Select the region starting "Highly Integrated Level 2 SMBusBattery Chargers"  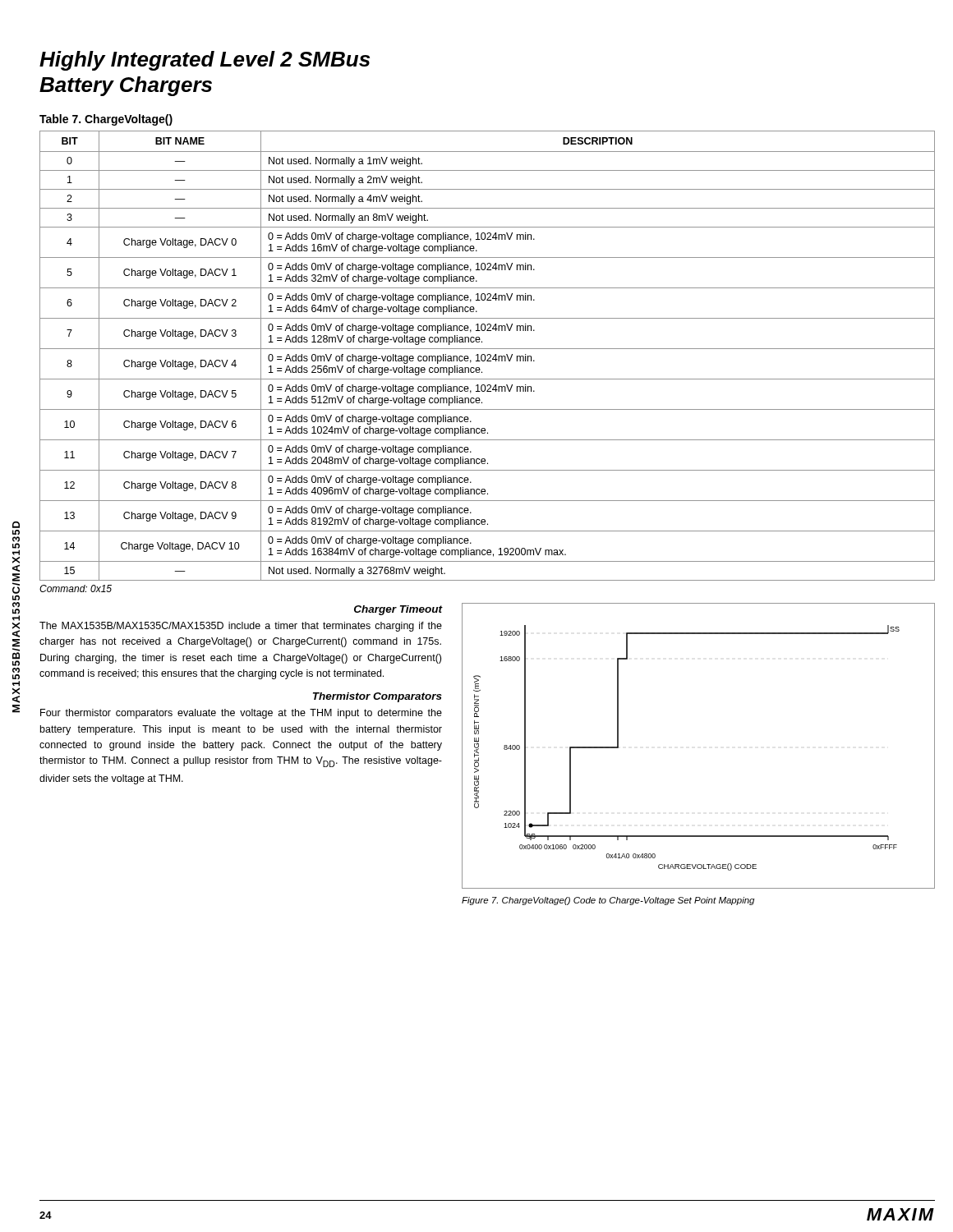click(205, 61)
